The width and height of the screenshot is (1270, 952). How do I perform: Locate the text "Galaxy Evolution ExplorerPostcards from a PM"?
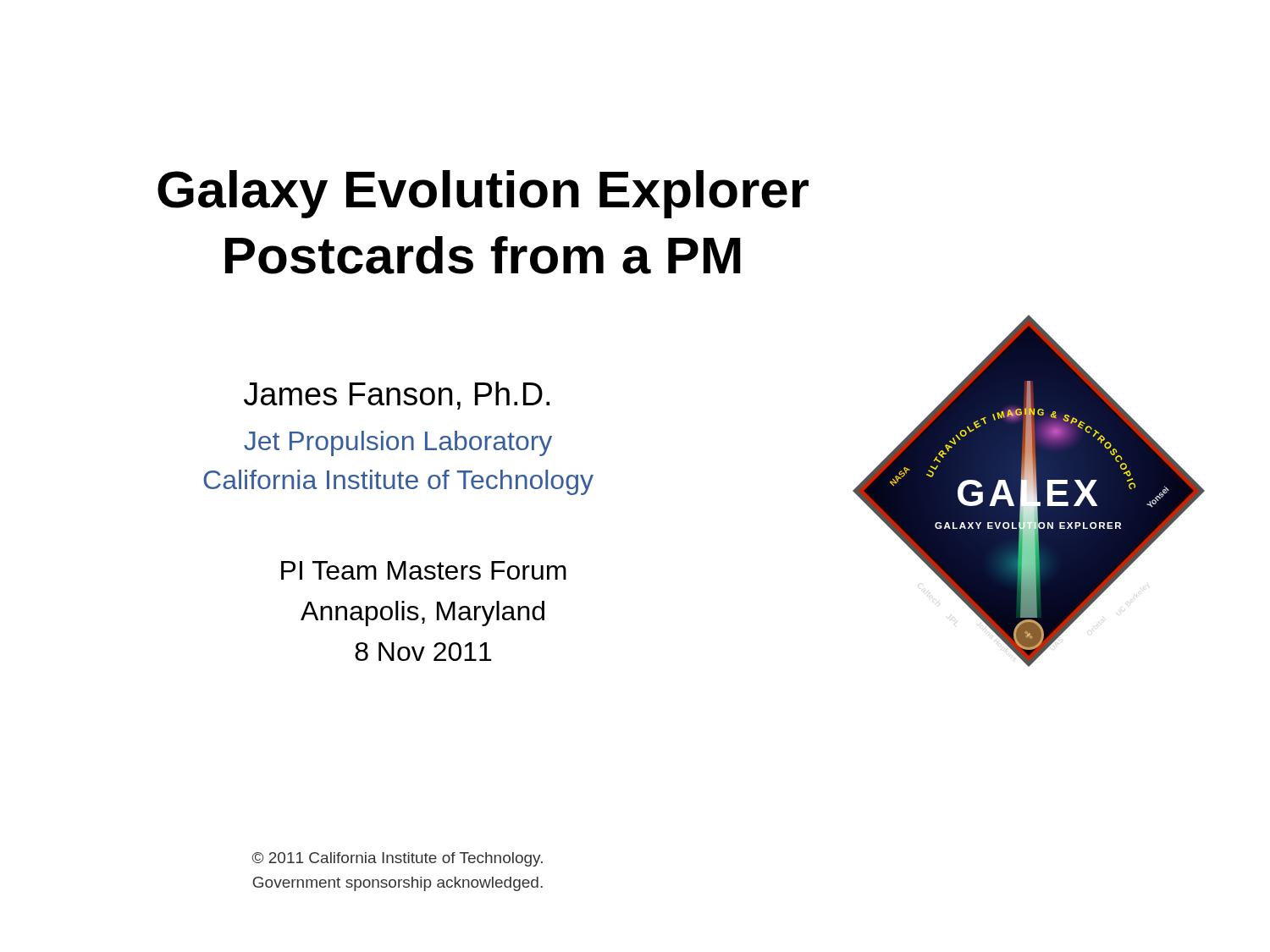pyautogui.click(x=483, y=222)
